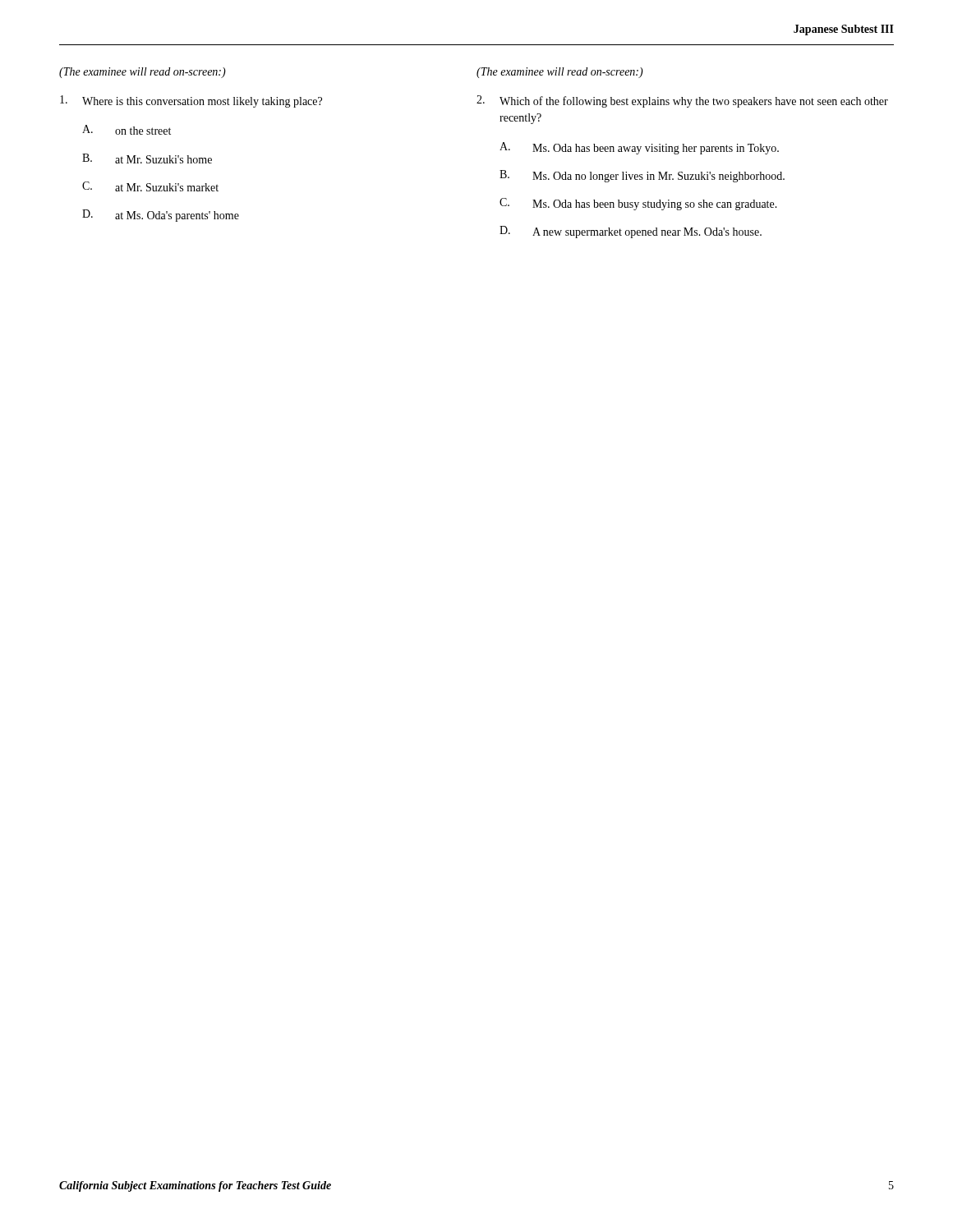
Task: Point to the text starting "Where is this conversation"
Action: pyautogui.click(x=202, y=101)
